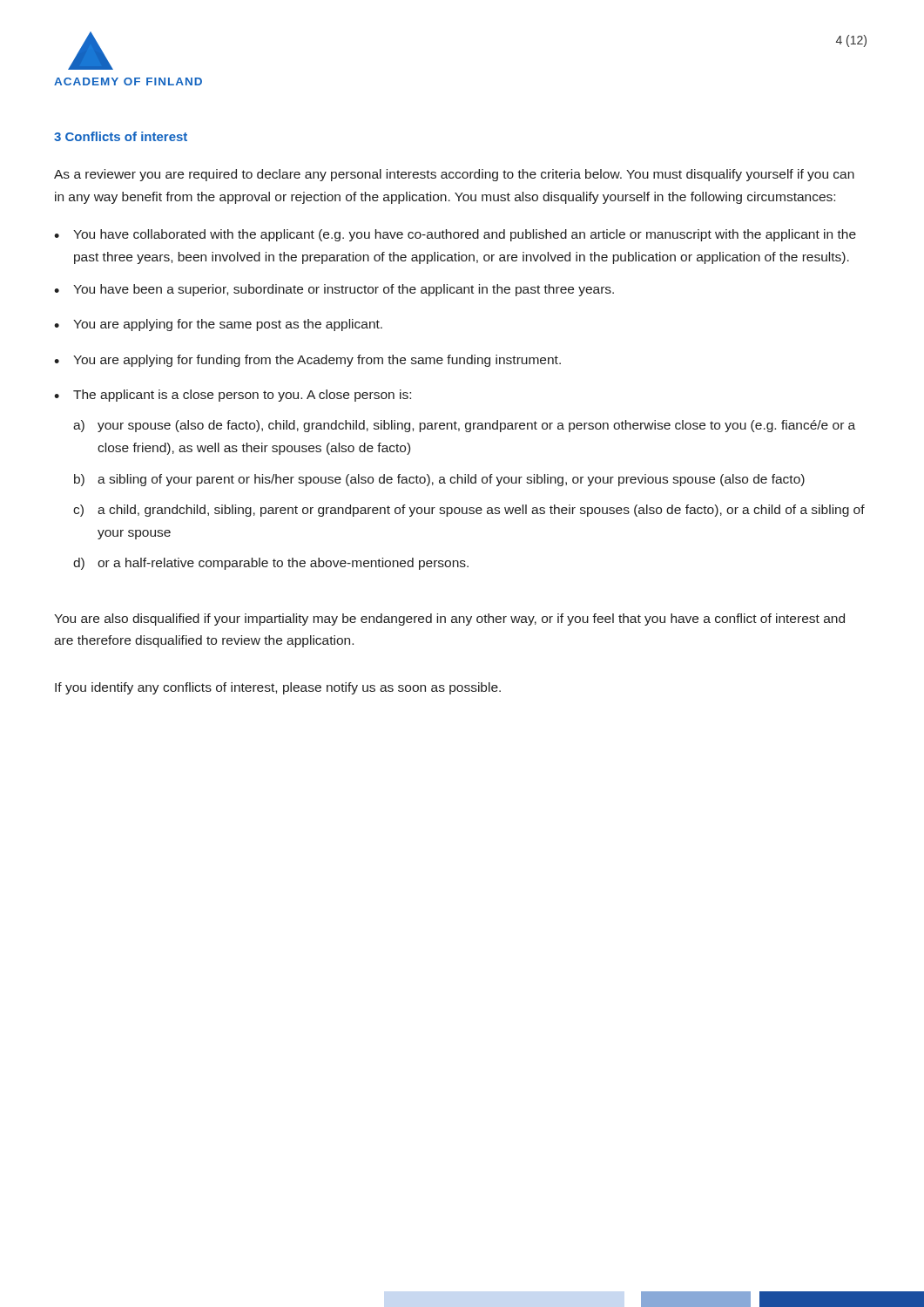This screenshot has height=1307, width=924.
Task: Click on the block starting "If you identify"
Action: [278, 687]
